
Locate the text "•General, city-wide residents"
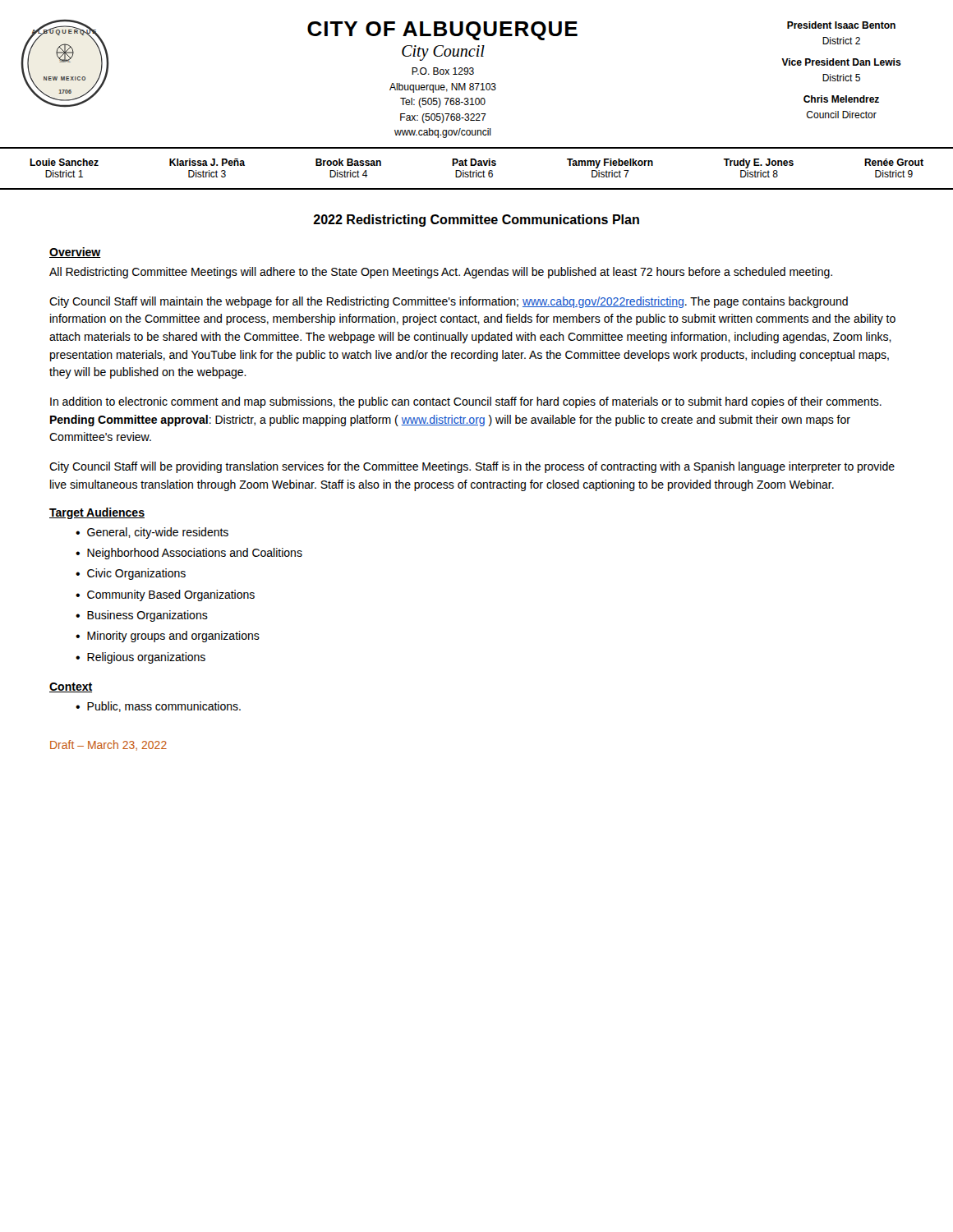click(x=152, y=533)
